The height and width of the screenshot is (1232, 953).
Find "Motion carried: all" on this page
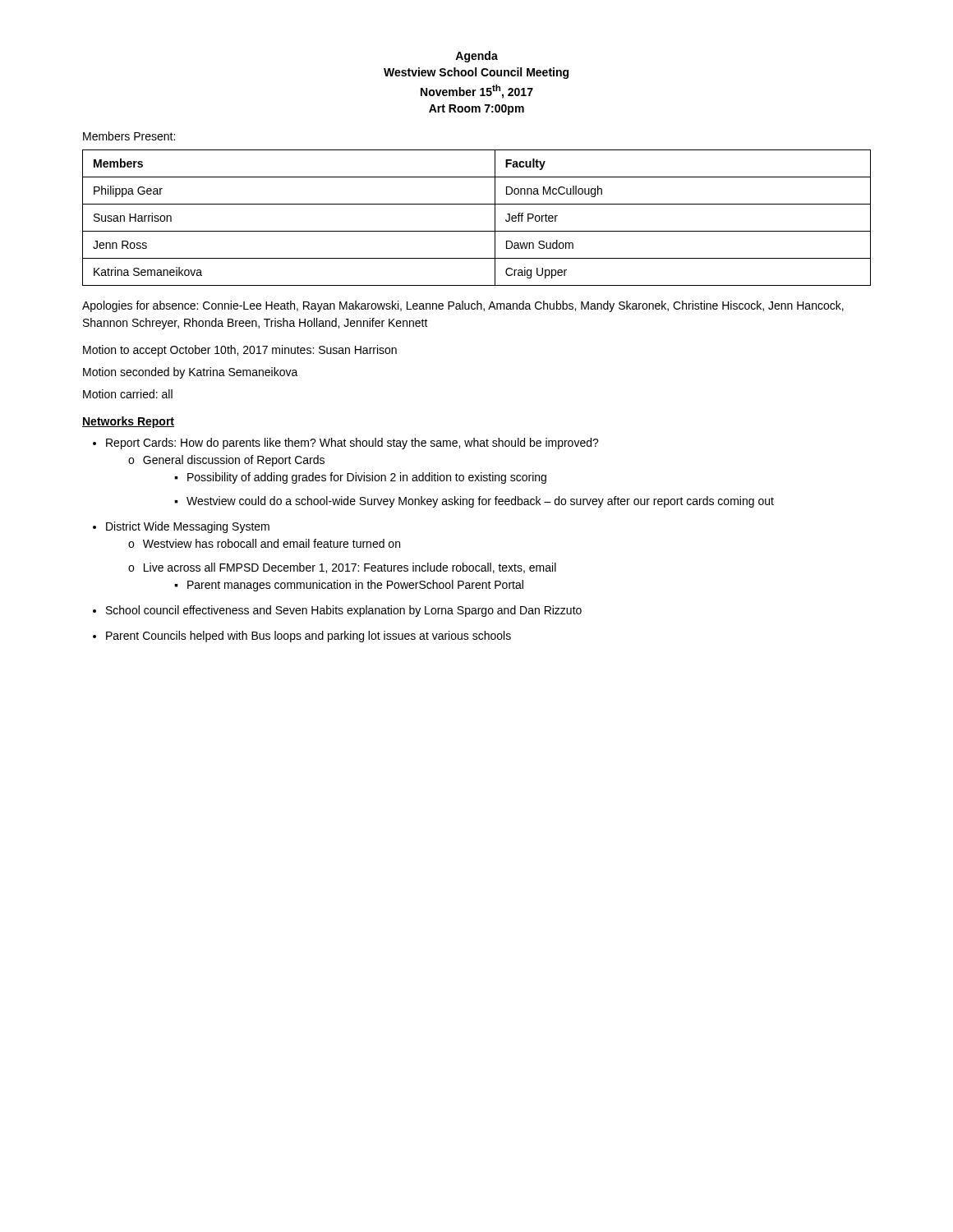coord(128,394)
